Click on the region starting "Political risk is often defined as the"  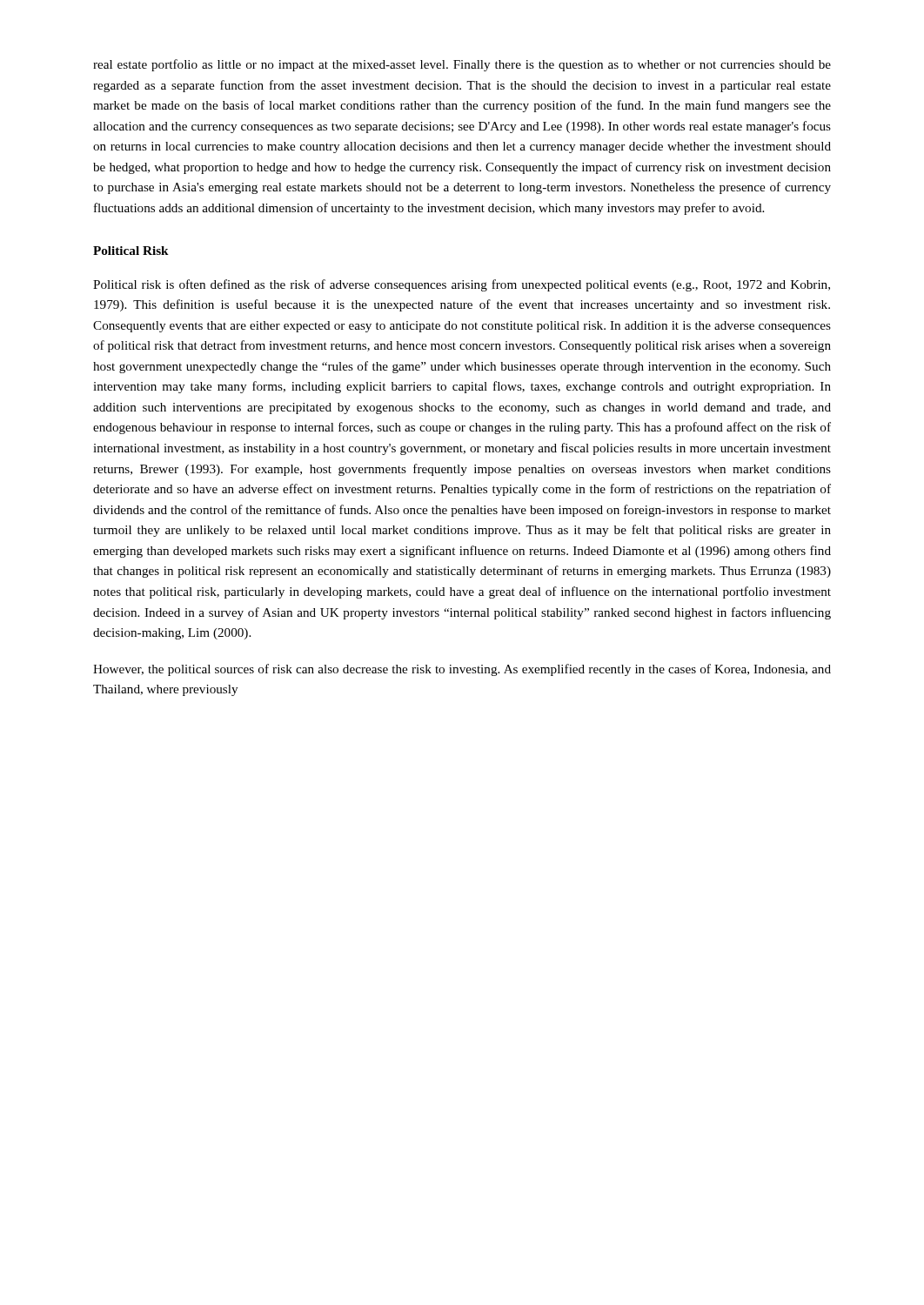[x=462, y=458]
